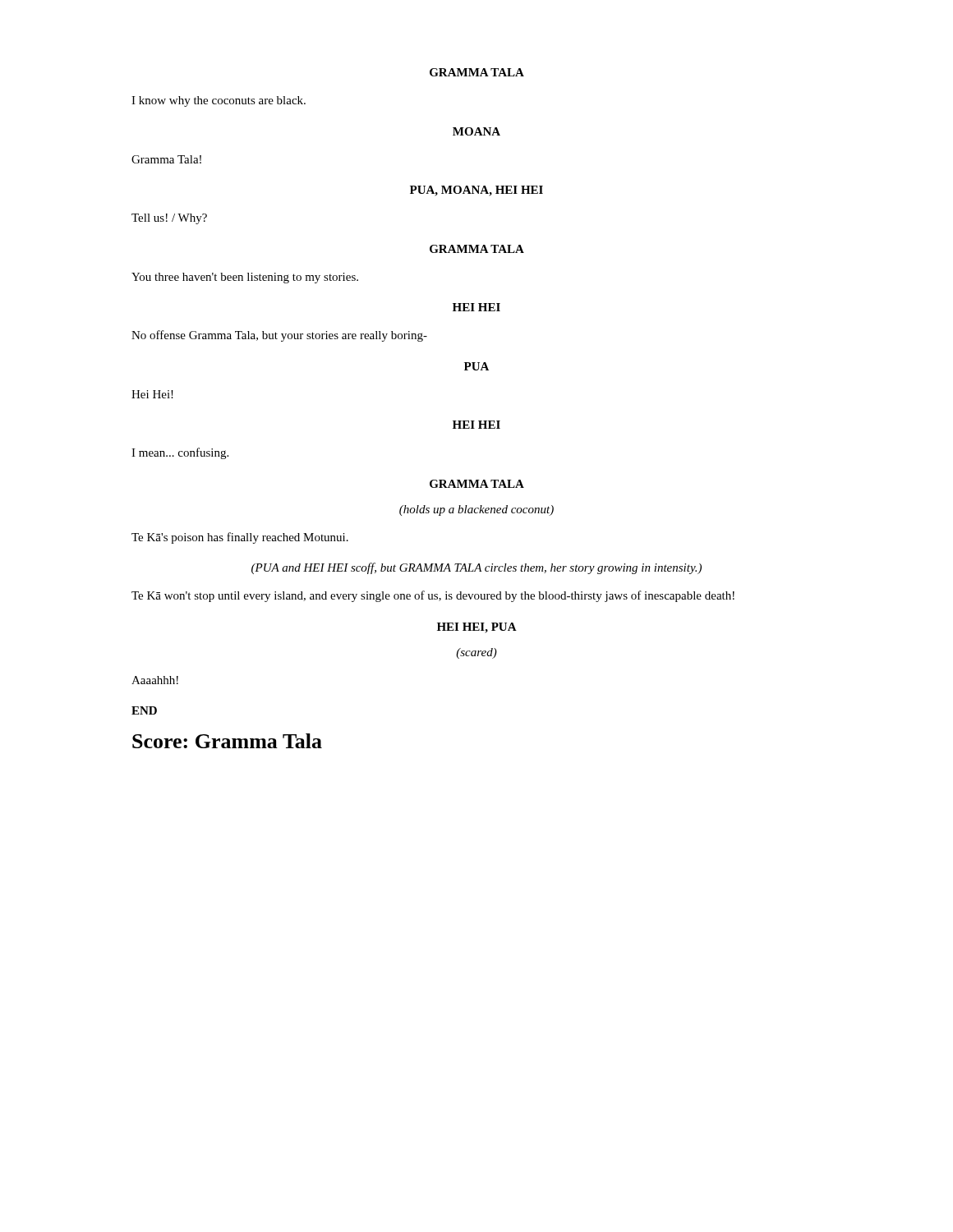
Task: Point to the block starting "Te Kā won't stop until every"
Action: 476,596
